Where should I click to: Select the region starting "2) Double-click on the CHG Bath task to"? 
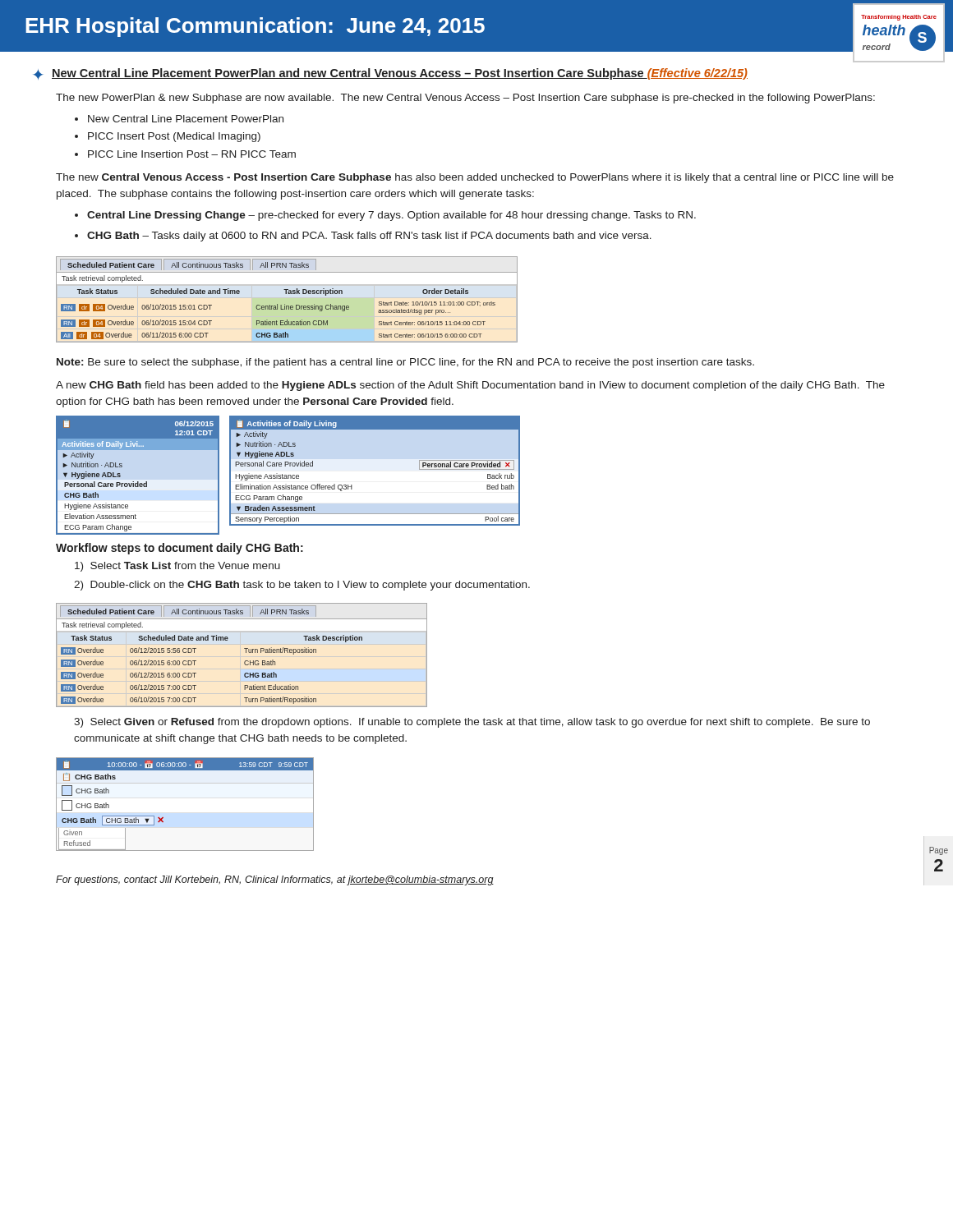tap(302, 584)
